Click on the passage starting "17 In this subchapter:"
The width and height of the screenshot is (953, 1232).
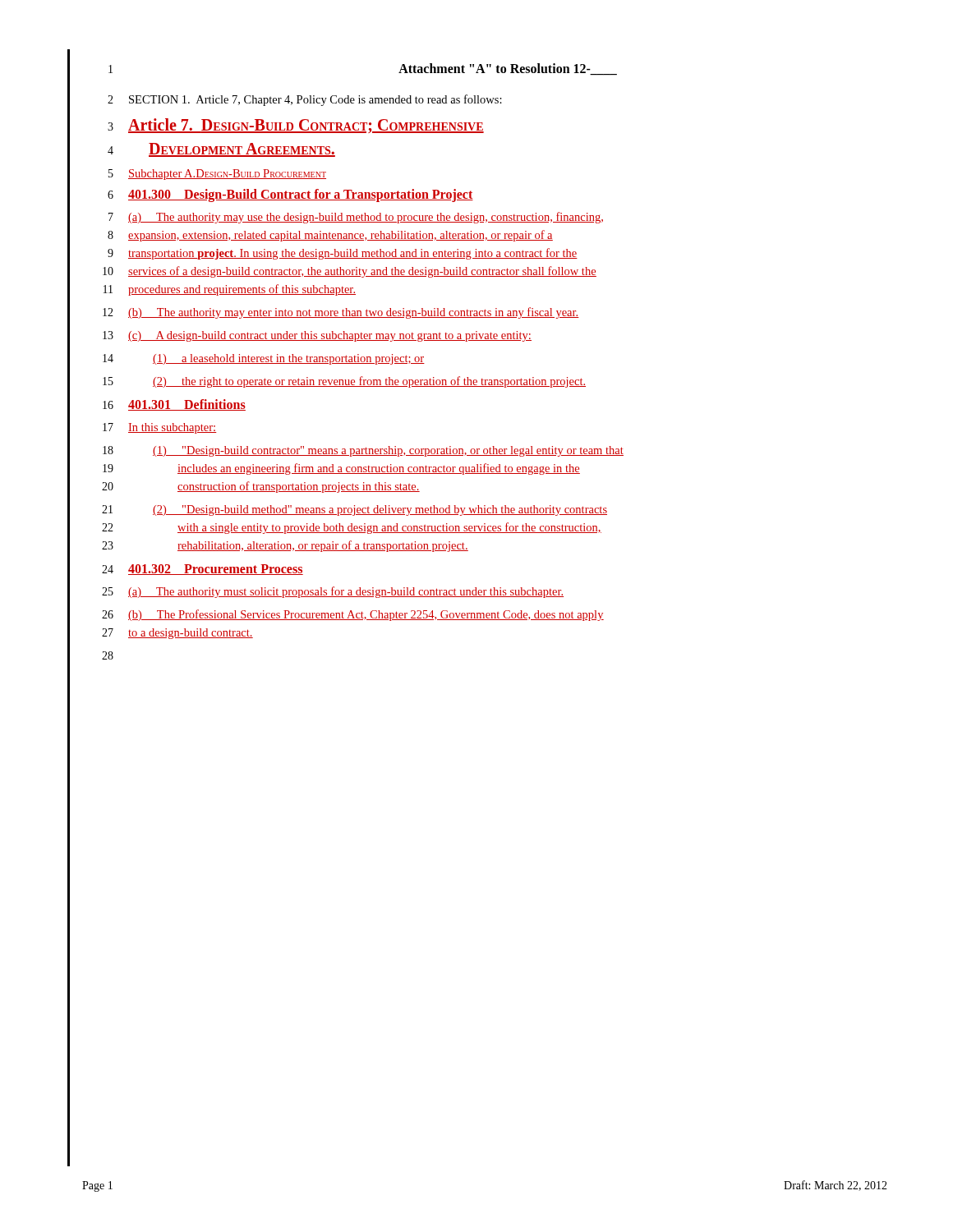pos(159,428)
